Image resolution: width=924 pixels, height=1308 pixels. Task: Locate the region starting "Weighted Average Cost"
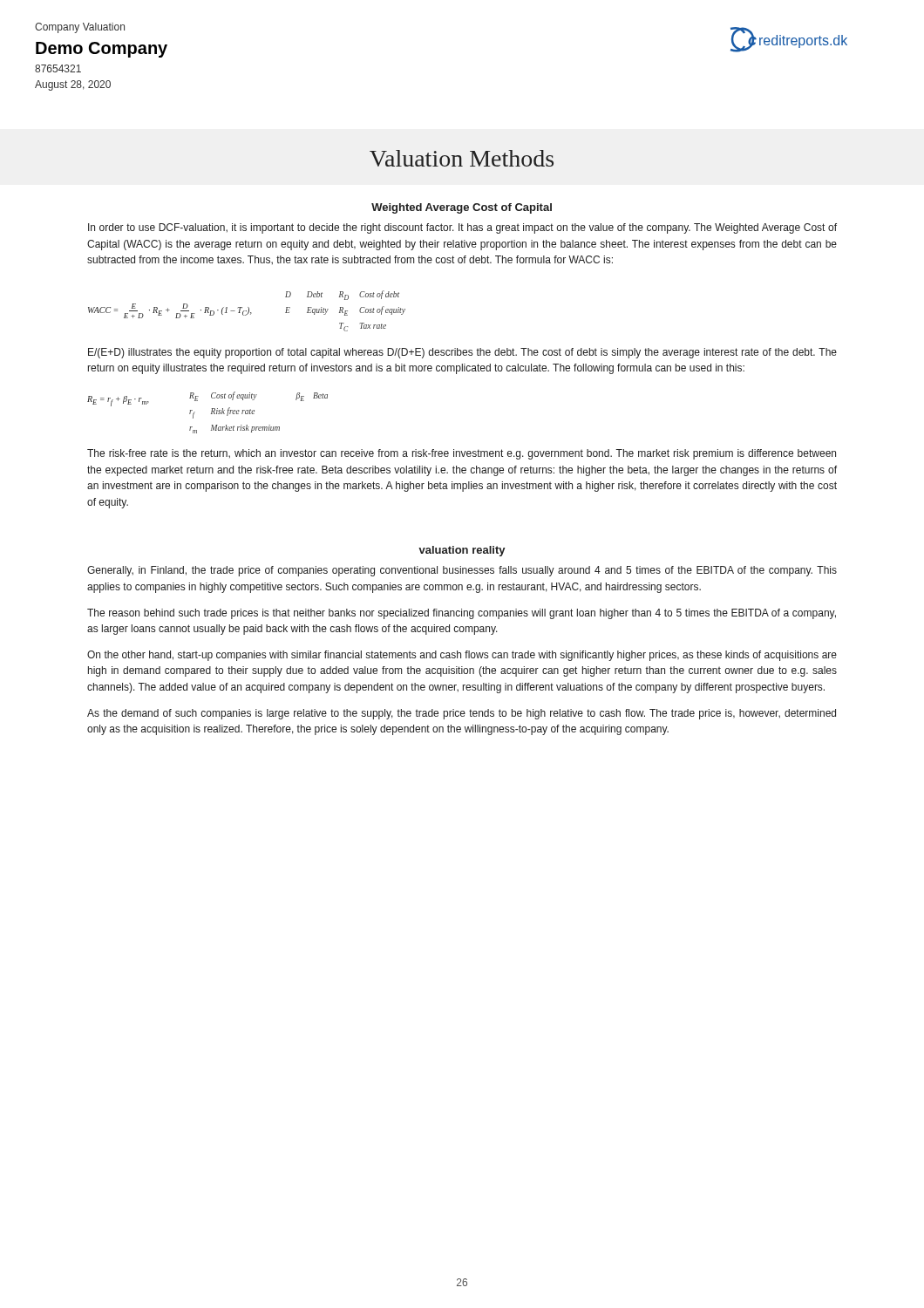[x=462, y=207]
